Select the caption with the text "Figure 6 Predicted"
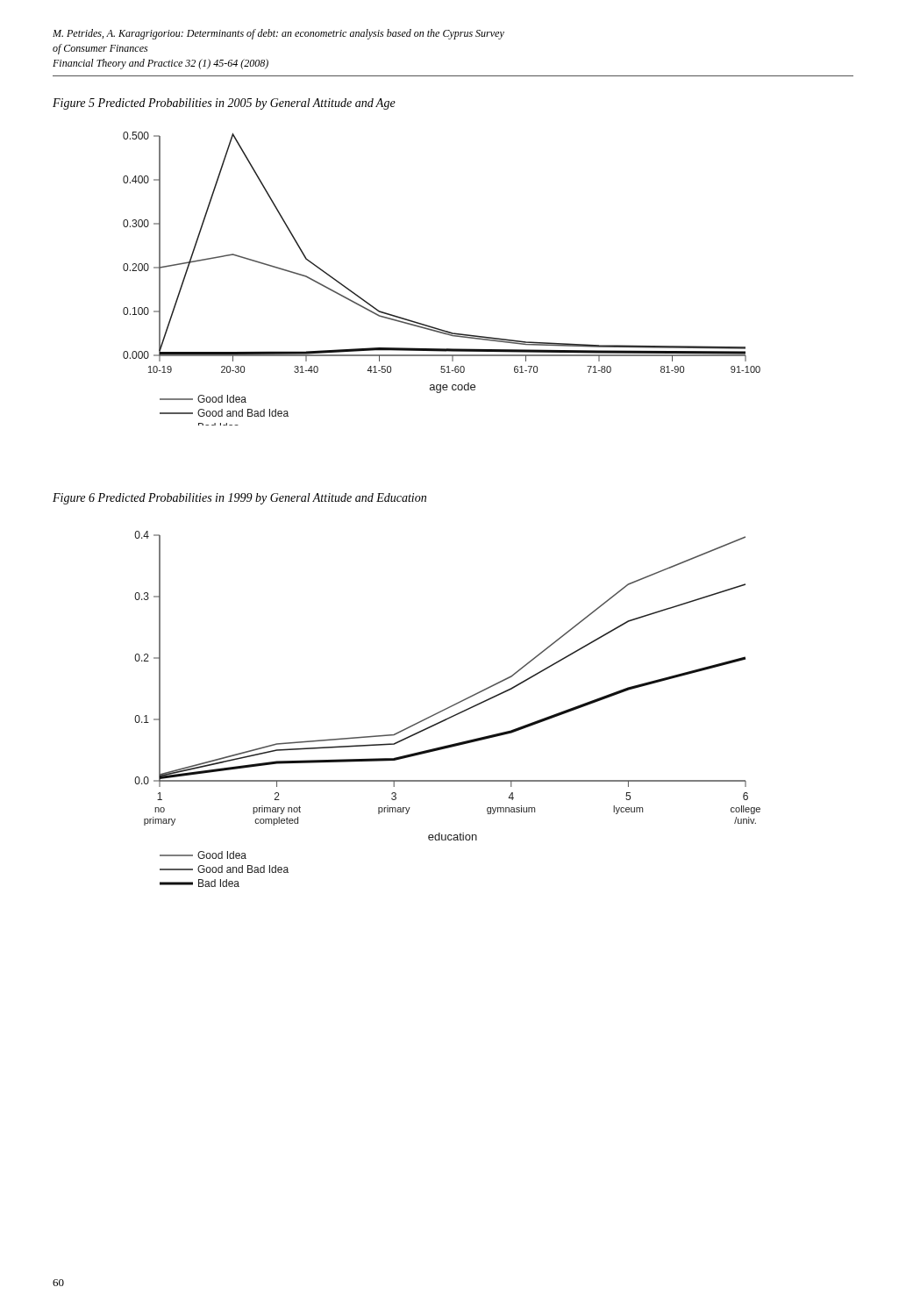The height and width of the screenshot is (1316, 906). click(240, 498)
